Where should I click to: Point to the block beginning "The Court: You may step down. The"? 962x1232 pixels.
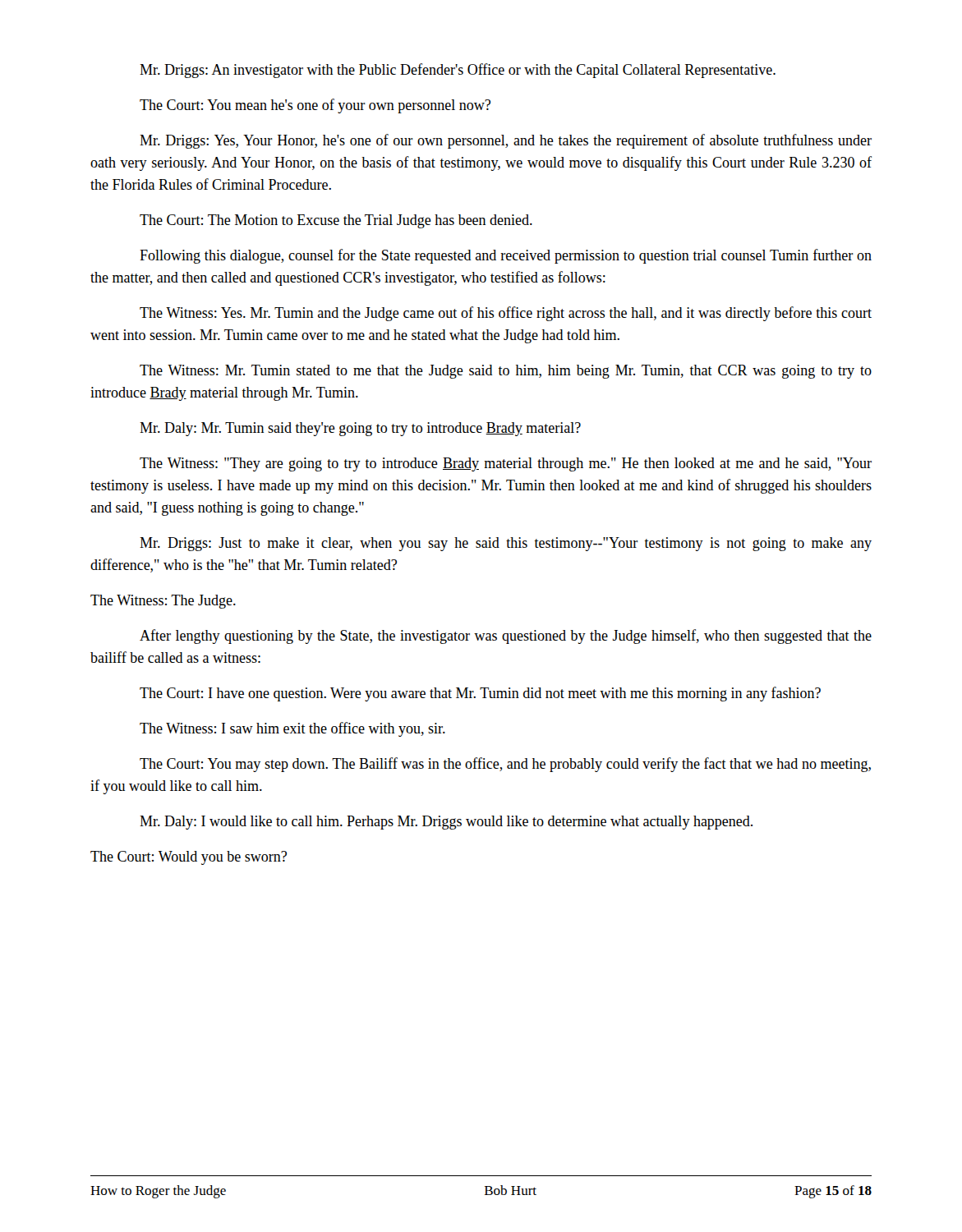click(481, 775)
